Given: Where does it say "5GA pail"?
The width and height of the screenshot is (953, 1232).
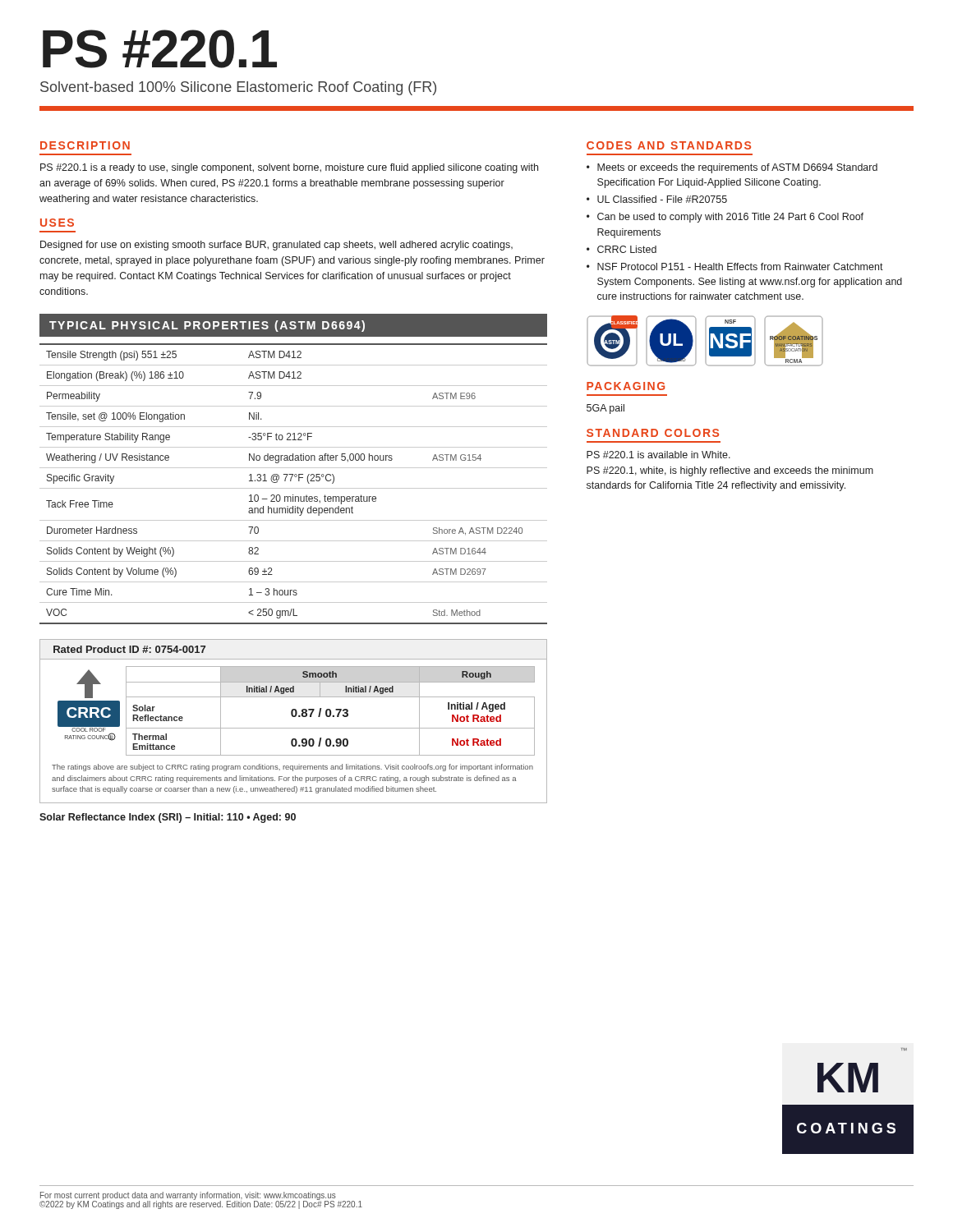Looking at the screenshot, I should click(x=605, y=409).
